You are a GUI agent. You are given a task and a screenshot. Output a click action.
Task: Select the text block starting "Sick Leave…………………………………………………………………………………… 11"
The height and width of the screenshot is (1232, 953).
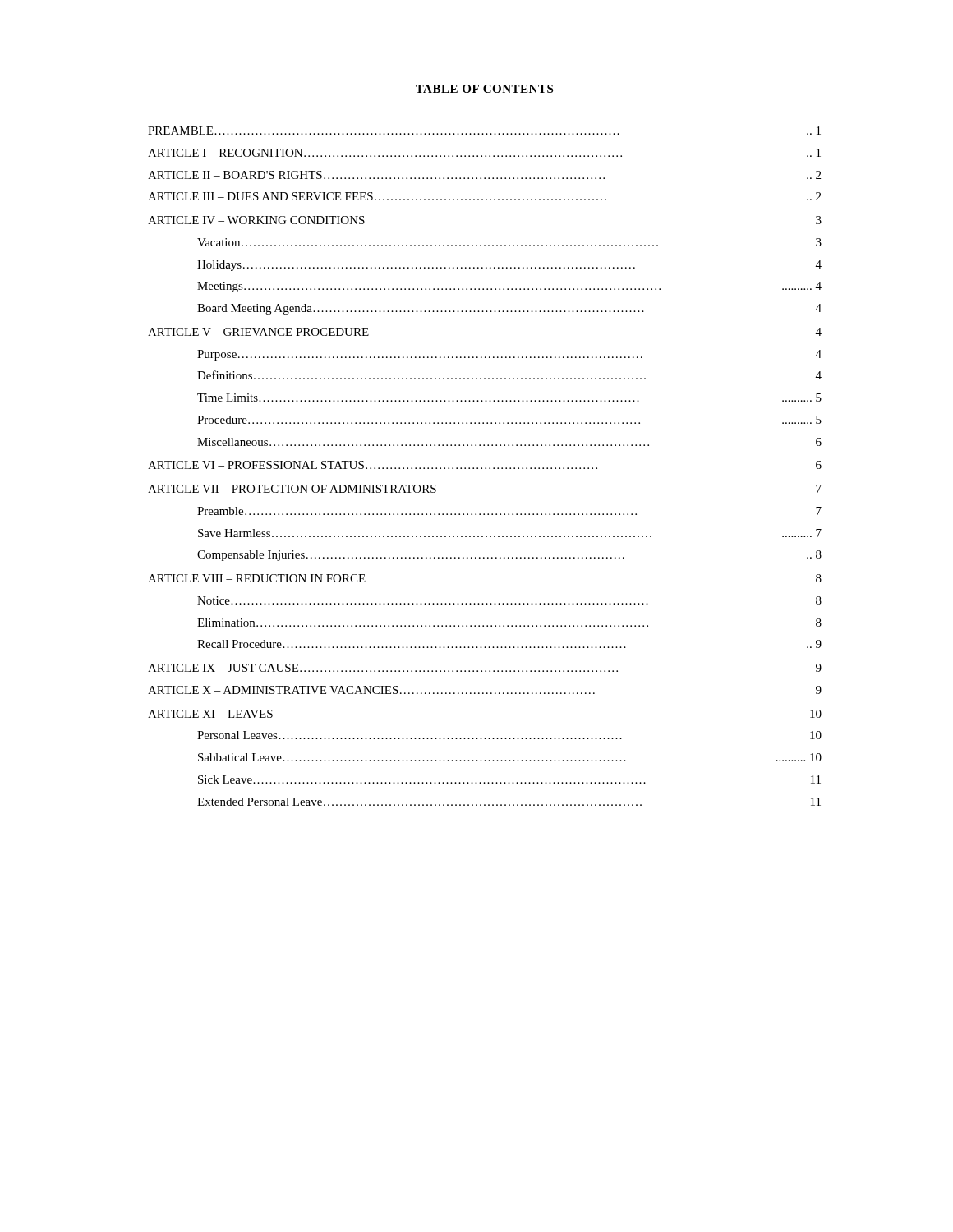pyautogui.click(x=509, y=780)
